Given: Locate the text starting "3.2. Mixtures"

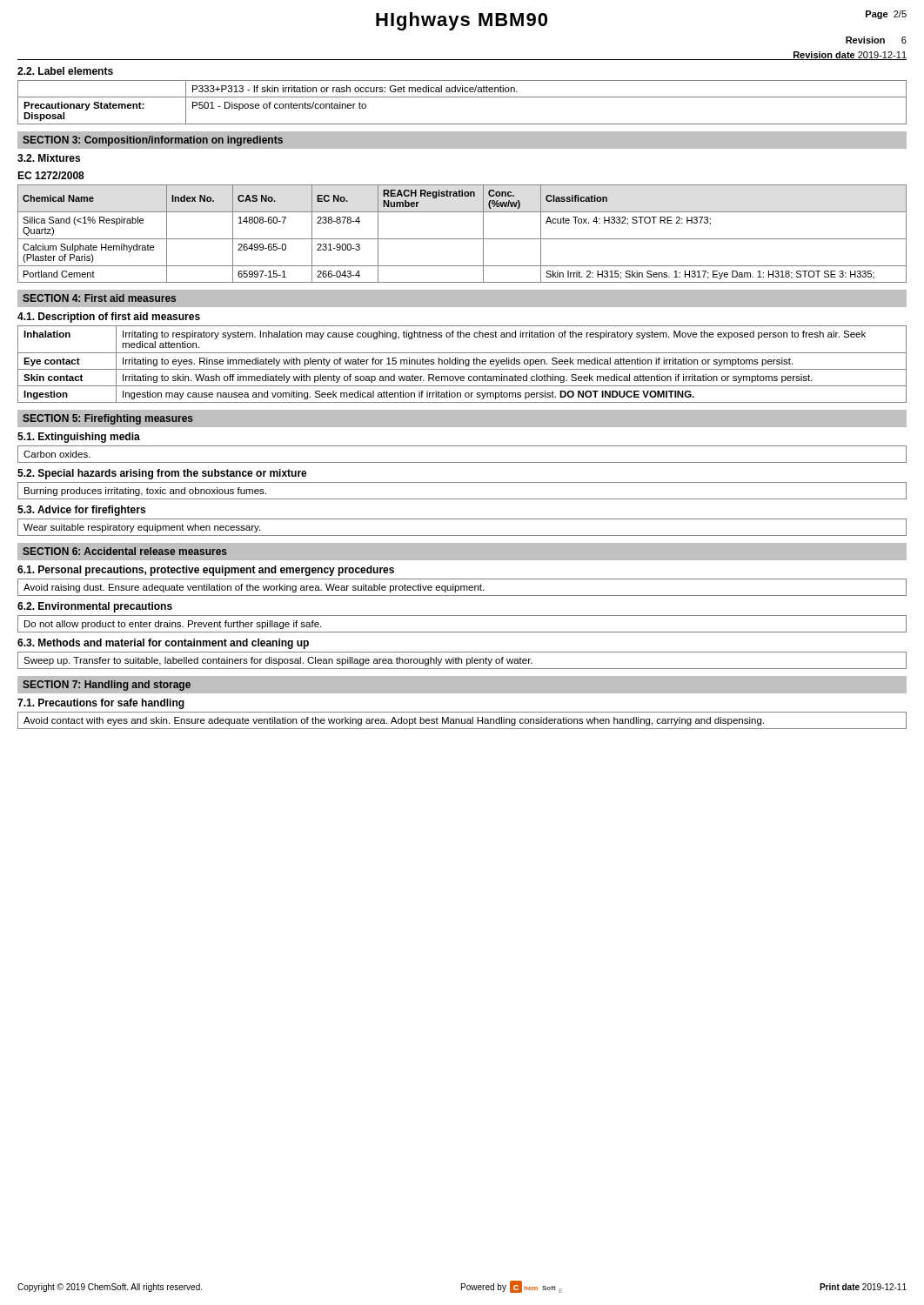Looking at the screenshot, I should tap(49, 158).
